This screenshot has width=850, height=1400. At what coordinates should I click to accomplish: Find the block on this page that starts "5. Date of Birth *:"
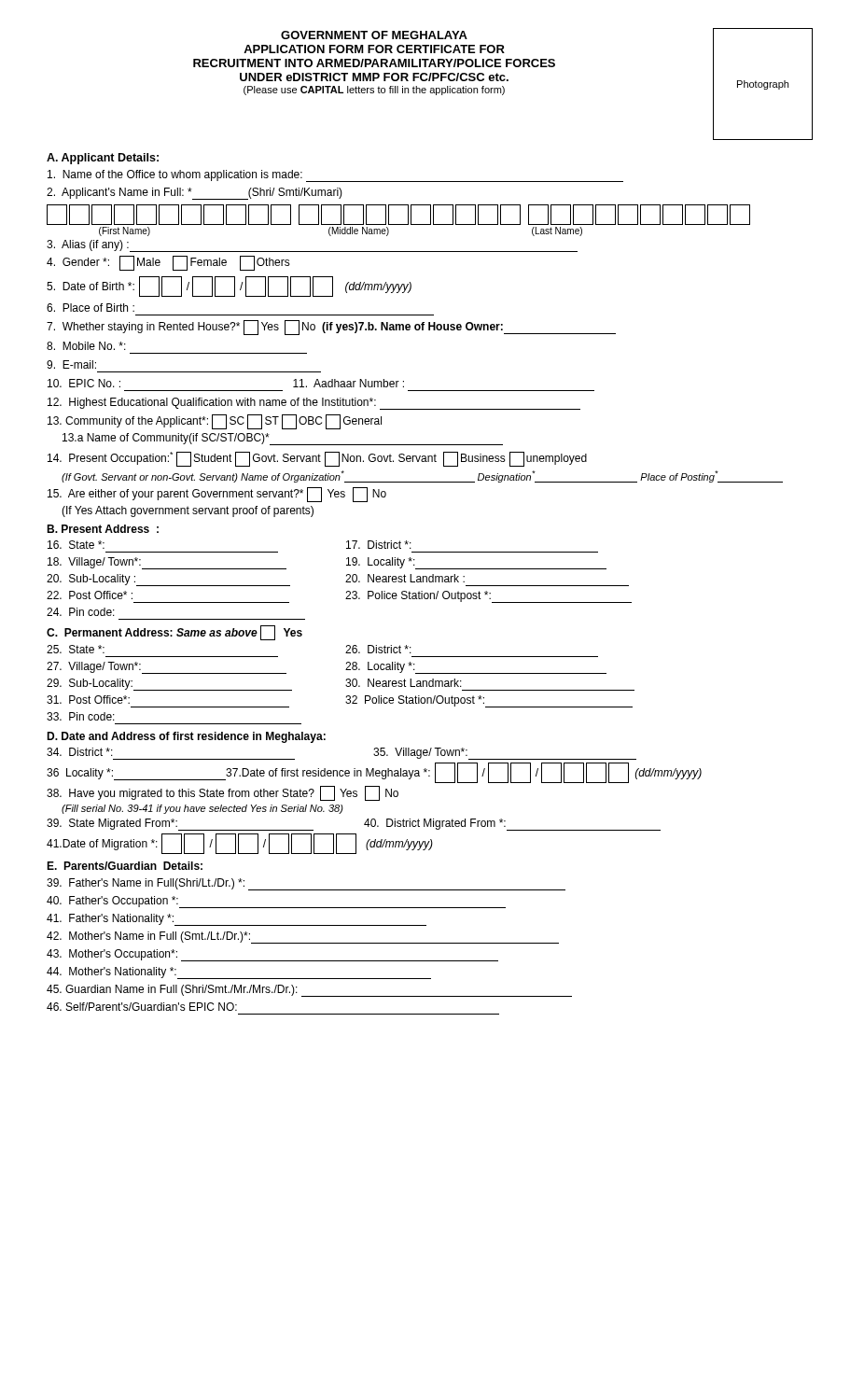(229, 287)
